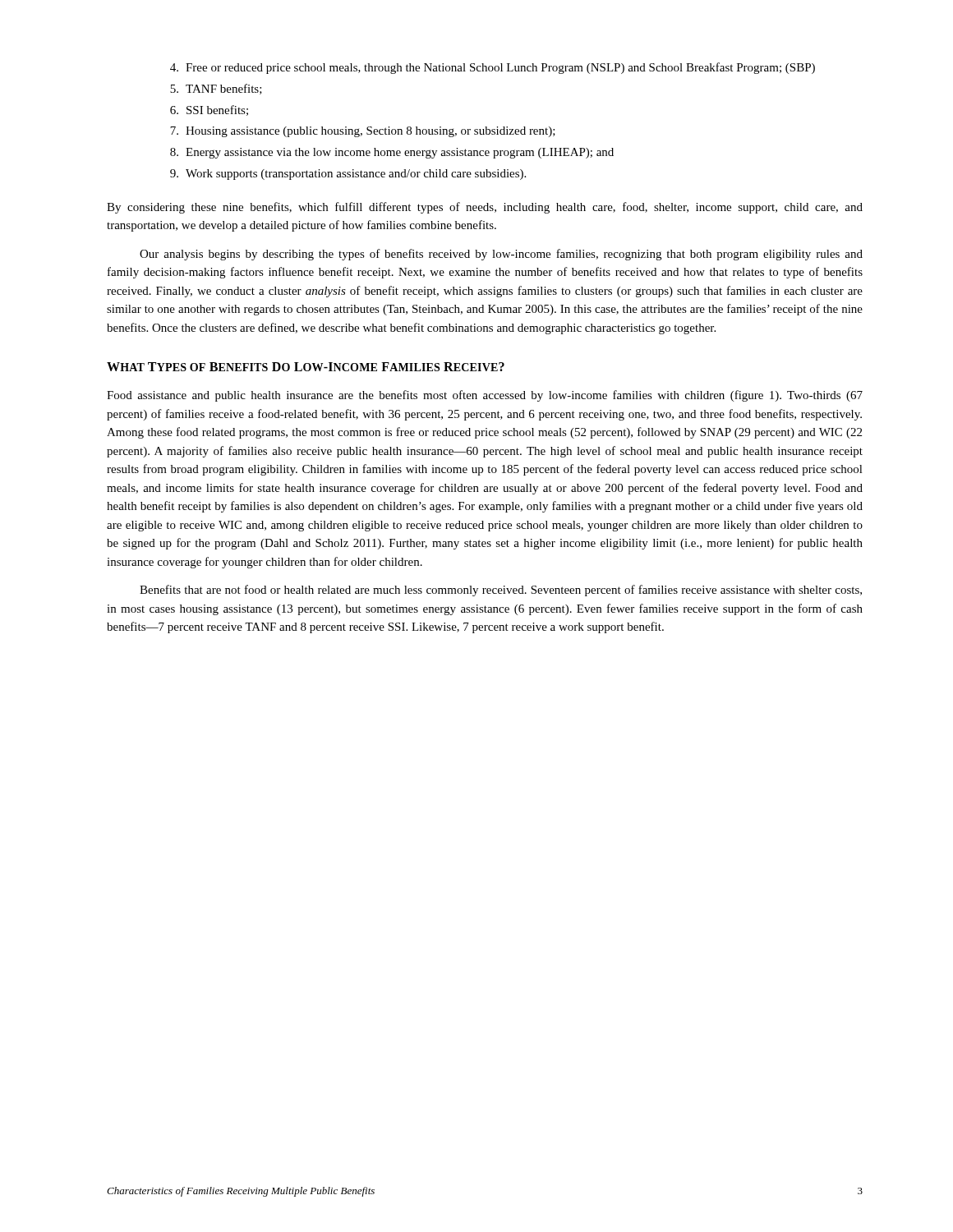
Task: Where is the passage that starts "4. Free or reduced"?
Action: tap(509, 68)
